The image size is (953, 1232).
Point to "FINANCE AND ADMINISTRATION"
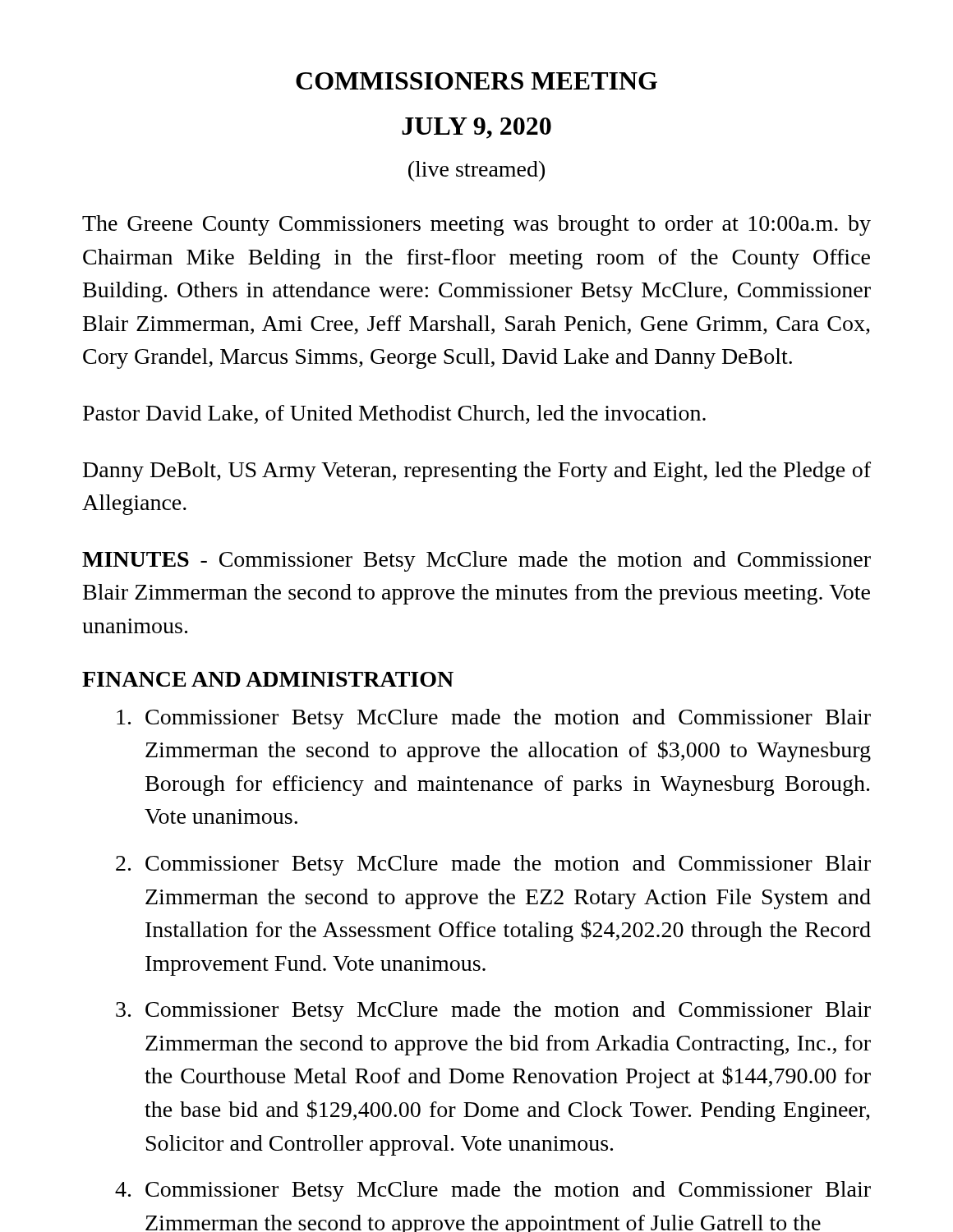[x=268, y=678]
